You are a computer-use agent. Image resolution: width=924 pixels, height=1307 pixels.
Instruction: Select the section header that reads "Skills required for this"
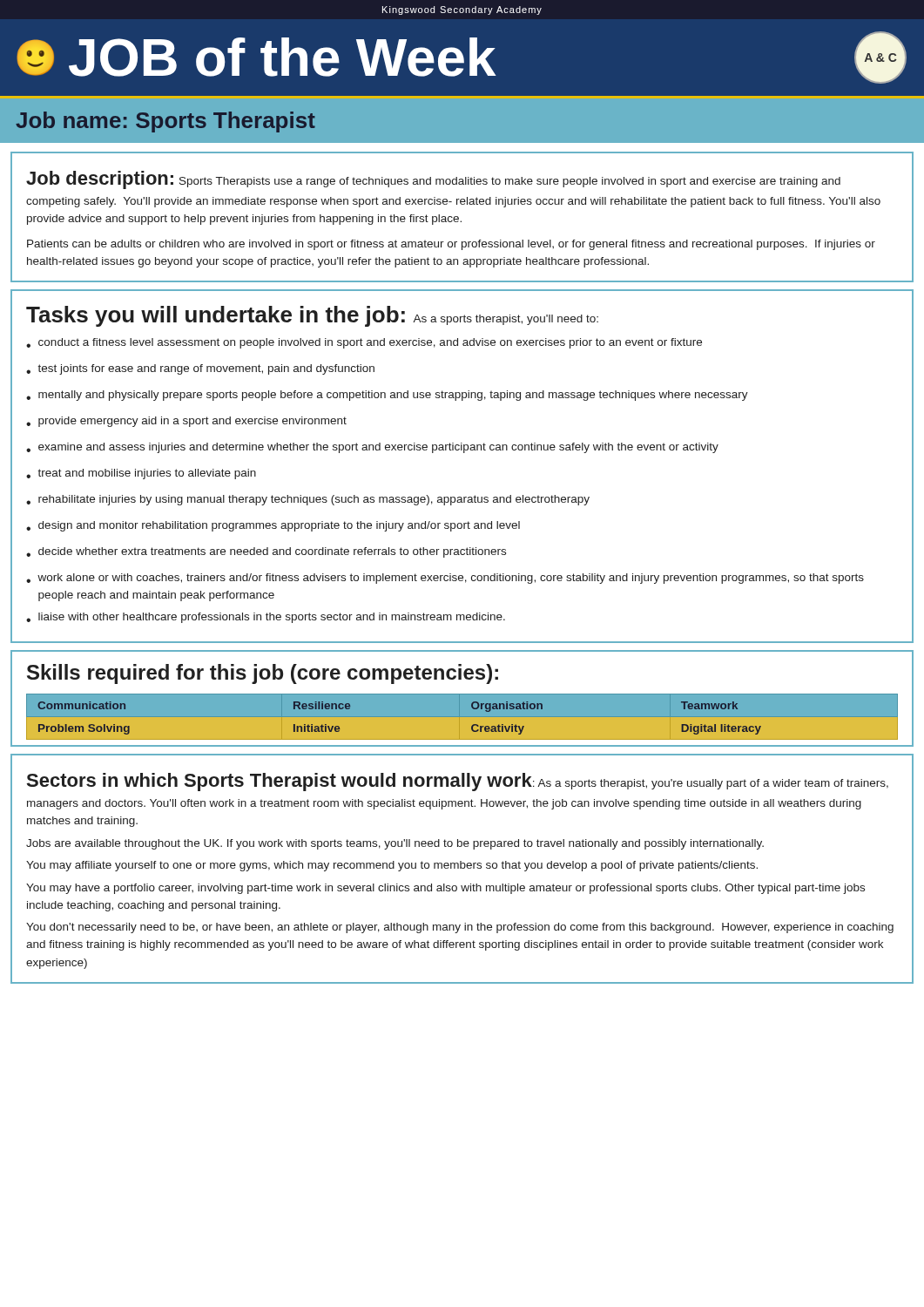462,700
